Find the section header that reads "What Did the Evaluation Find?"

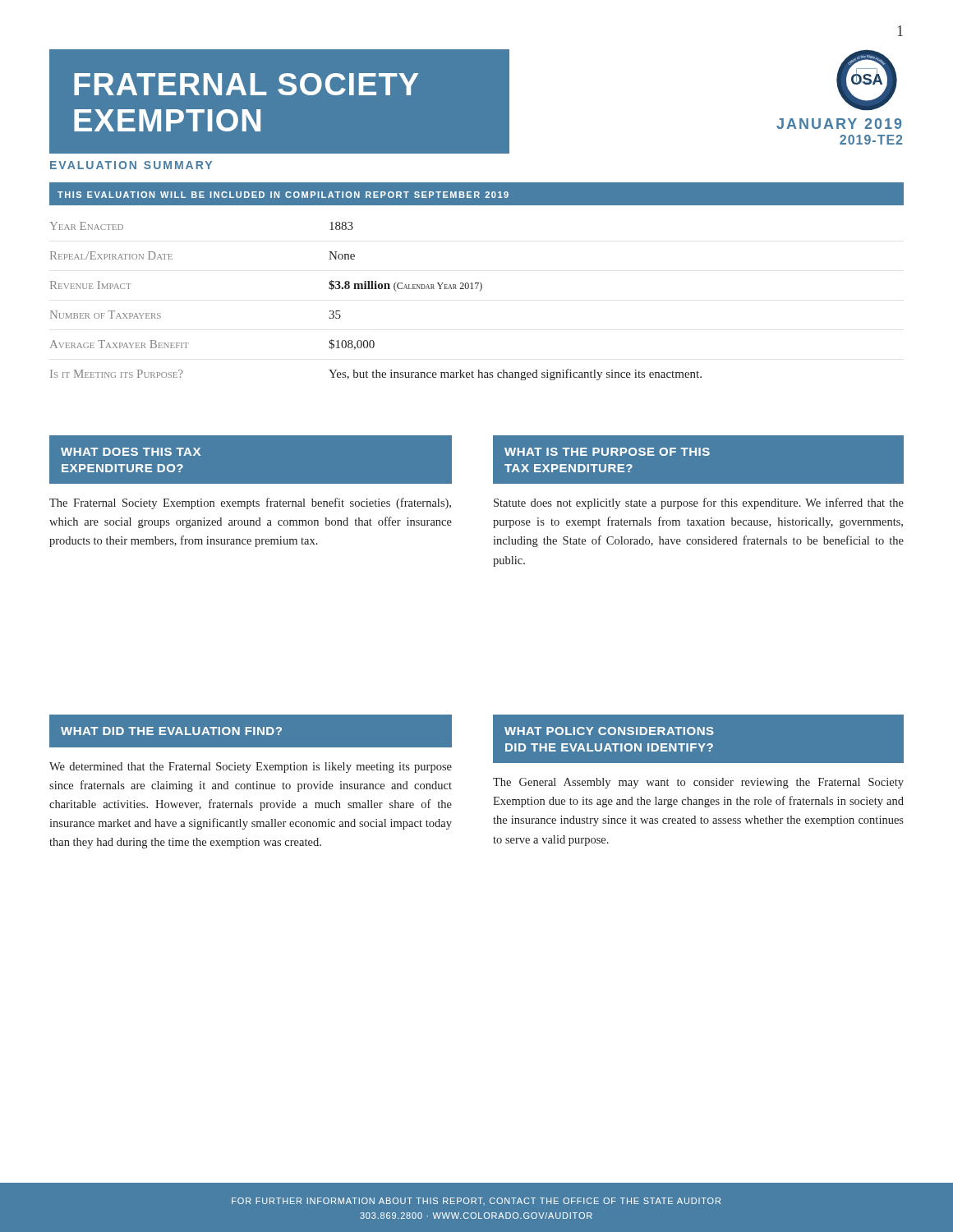[x=251, y=731]
